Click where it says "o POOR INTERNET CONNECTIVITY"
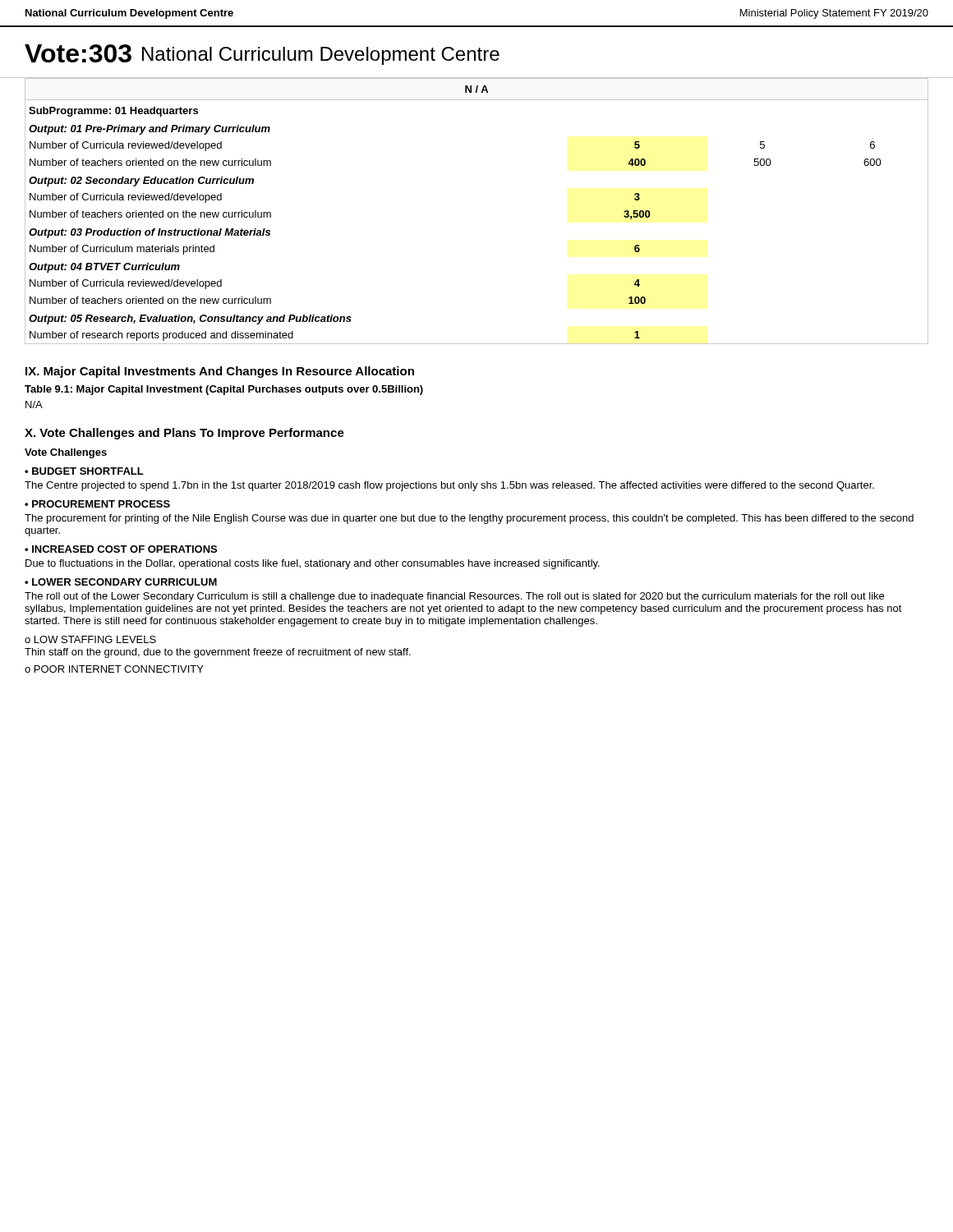 (x=114, y=669)
